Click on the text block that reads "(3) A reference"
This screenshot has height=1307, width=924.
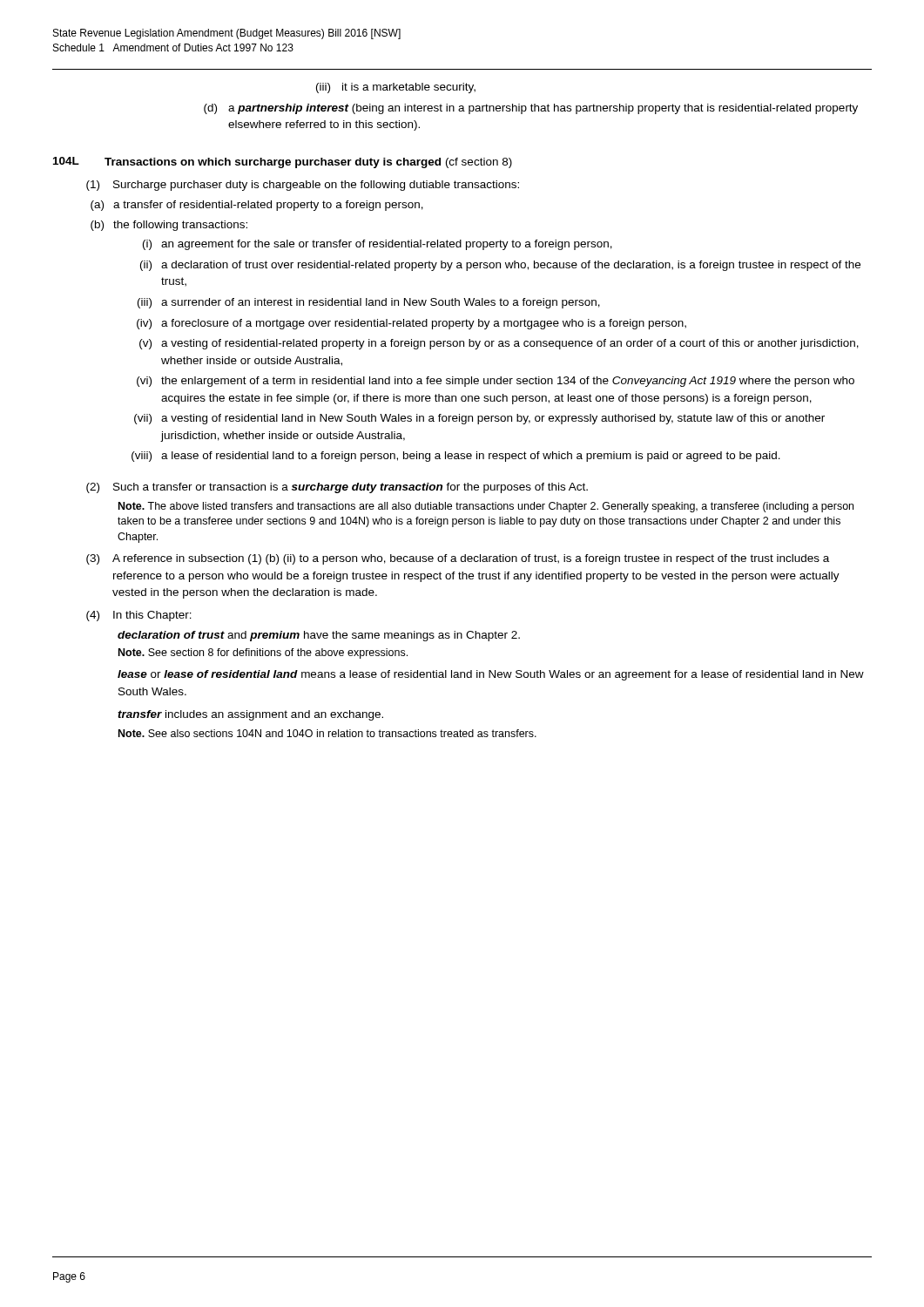(x=462, y=575)
